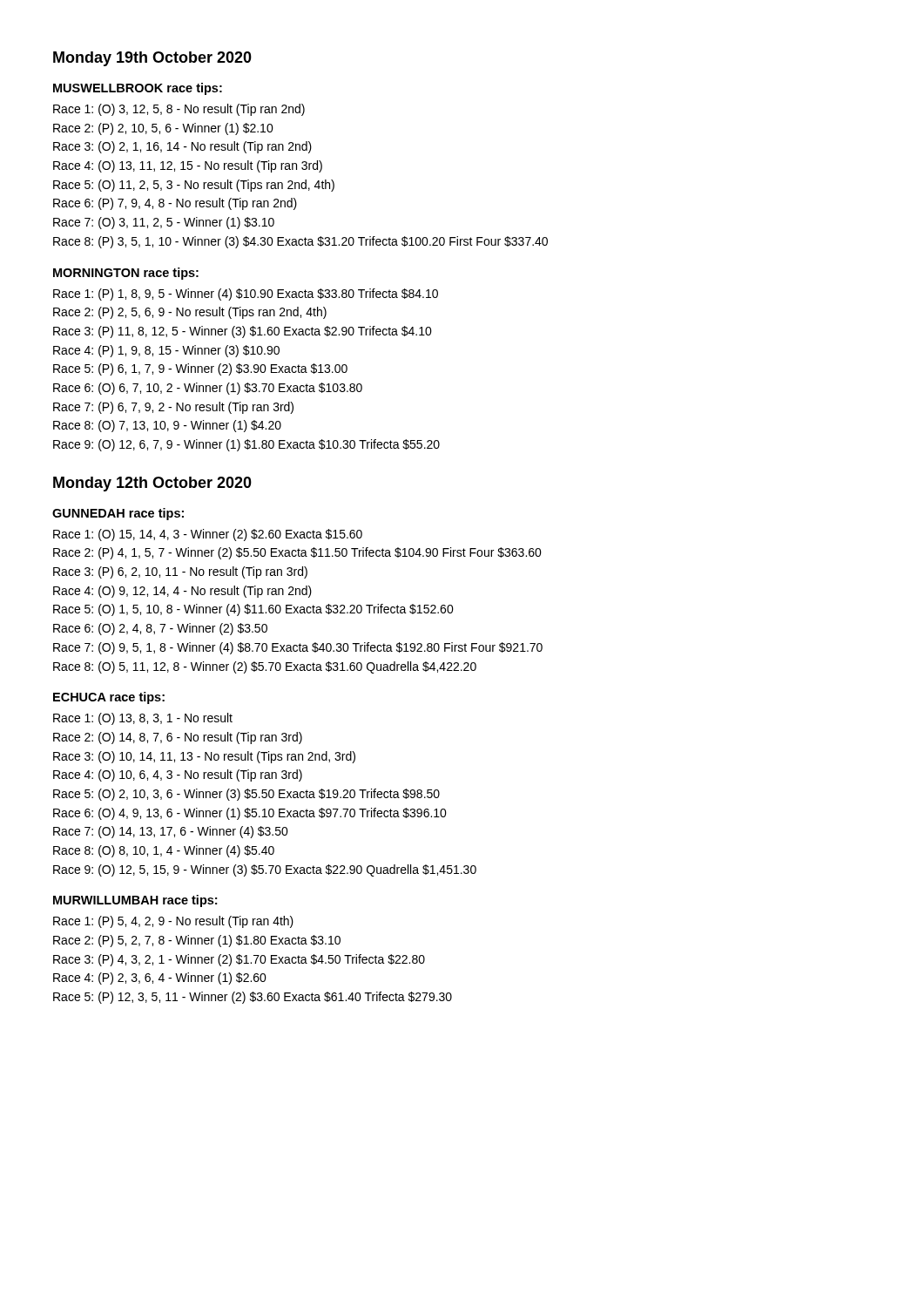Image resolution: width=924 pixels, height=1307 pixels.
Task: Point to the block beginning "Race 2: (P) 4, 1, 5,"
Action: 297,553
